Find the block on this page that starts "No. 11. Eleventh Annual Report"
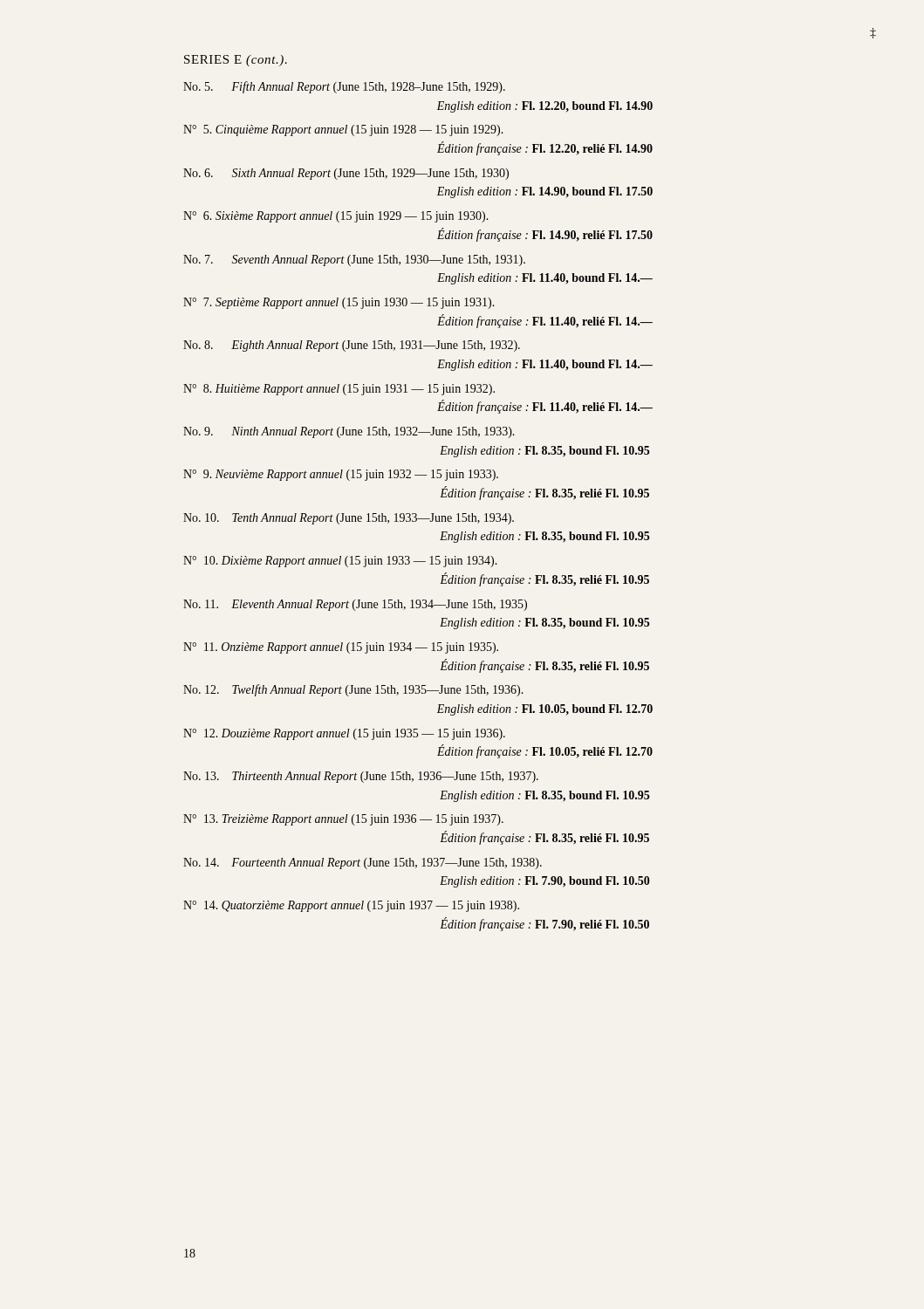Image resolution: width=924 pixels, height=1309 pixels. 519,614
